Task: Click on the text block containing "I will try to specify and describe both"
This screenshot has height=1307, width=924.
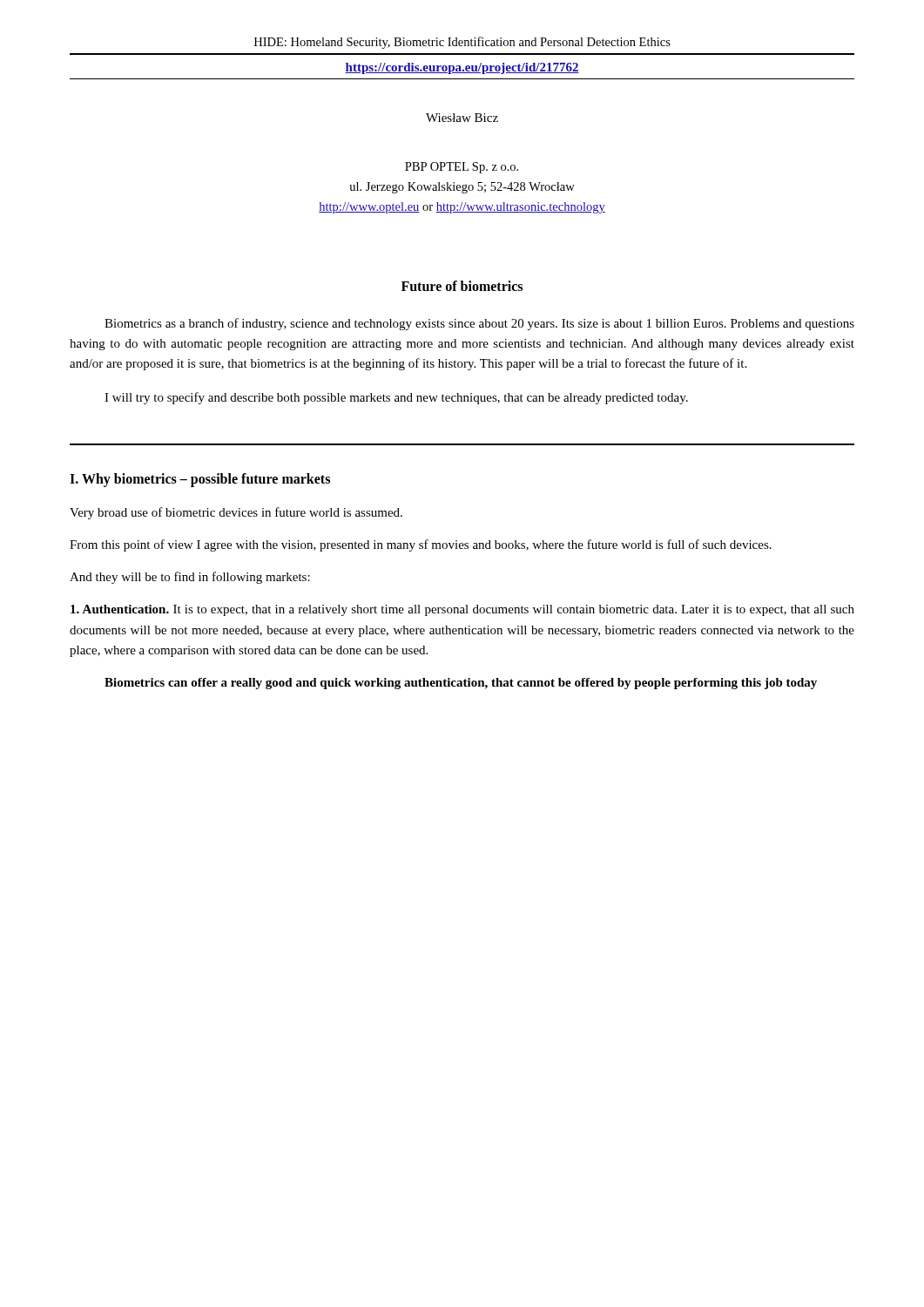Action: (396, 398)
